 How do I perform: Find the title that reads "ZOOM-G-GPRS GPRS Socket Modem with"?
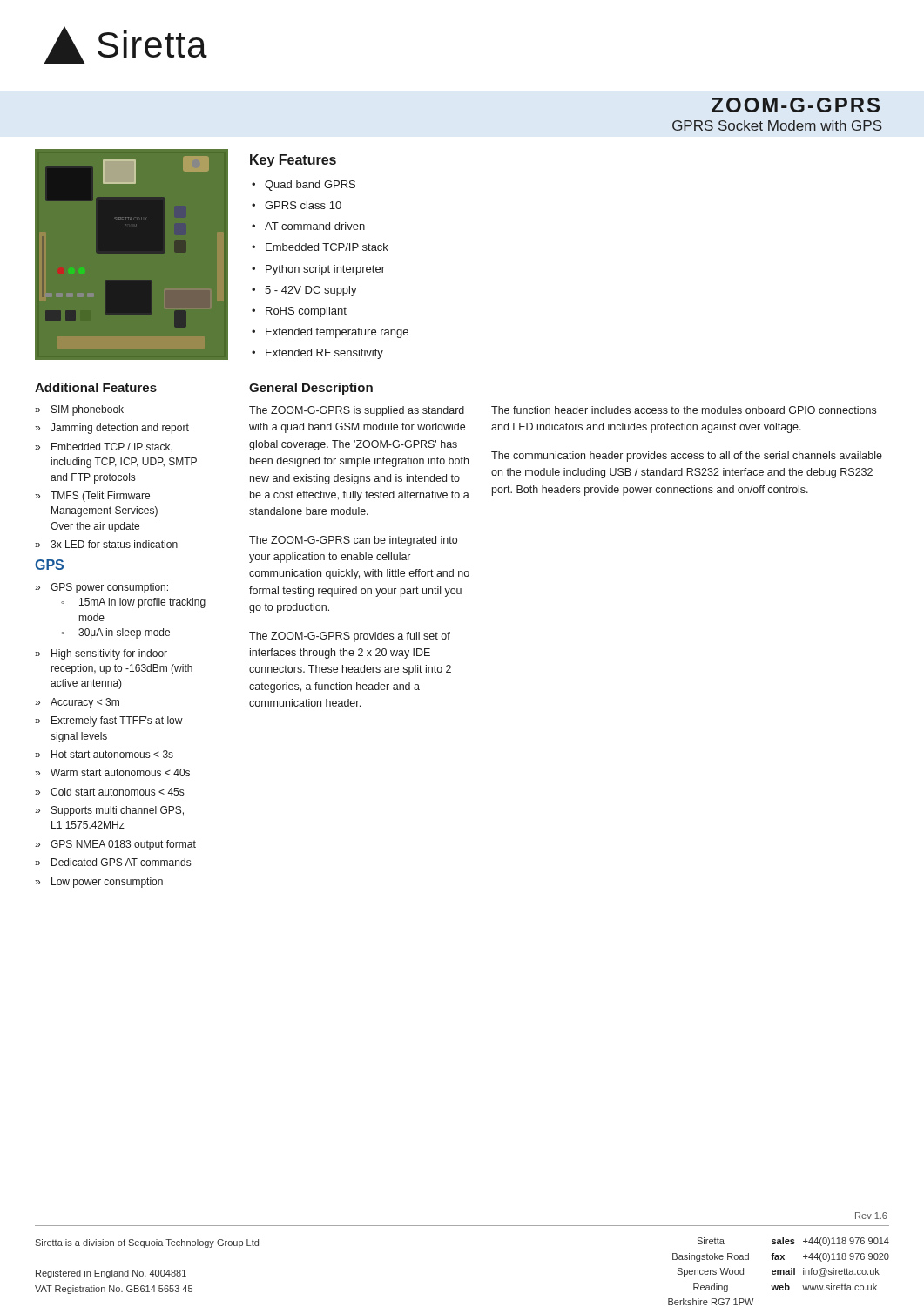(777, 114)
